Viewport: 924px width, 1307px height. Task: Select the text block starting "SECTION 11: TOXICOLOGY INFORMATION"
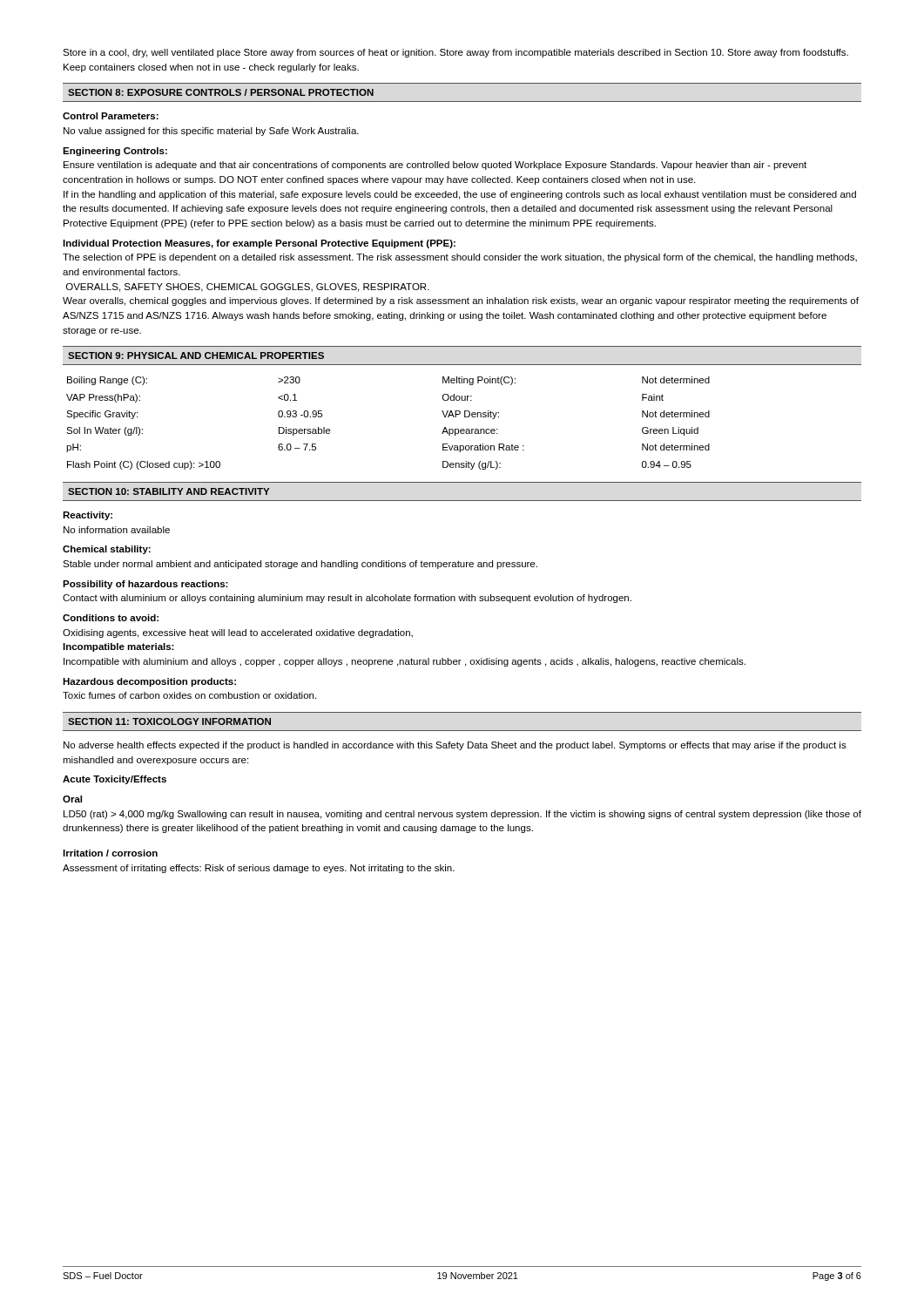[x=170, y=721]
